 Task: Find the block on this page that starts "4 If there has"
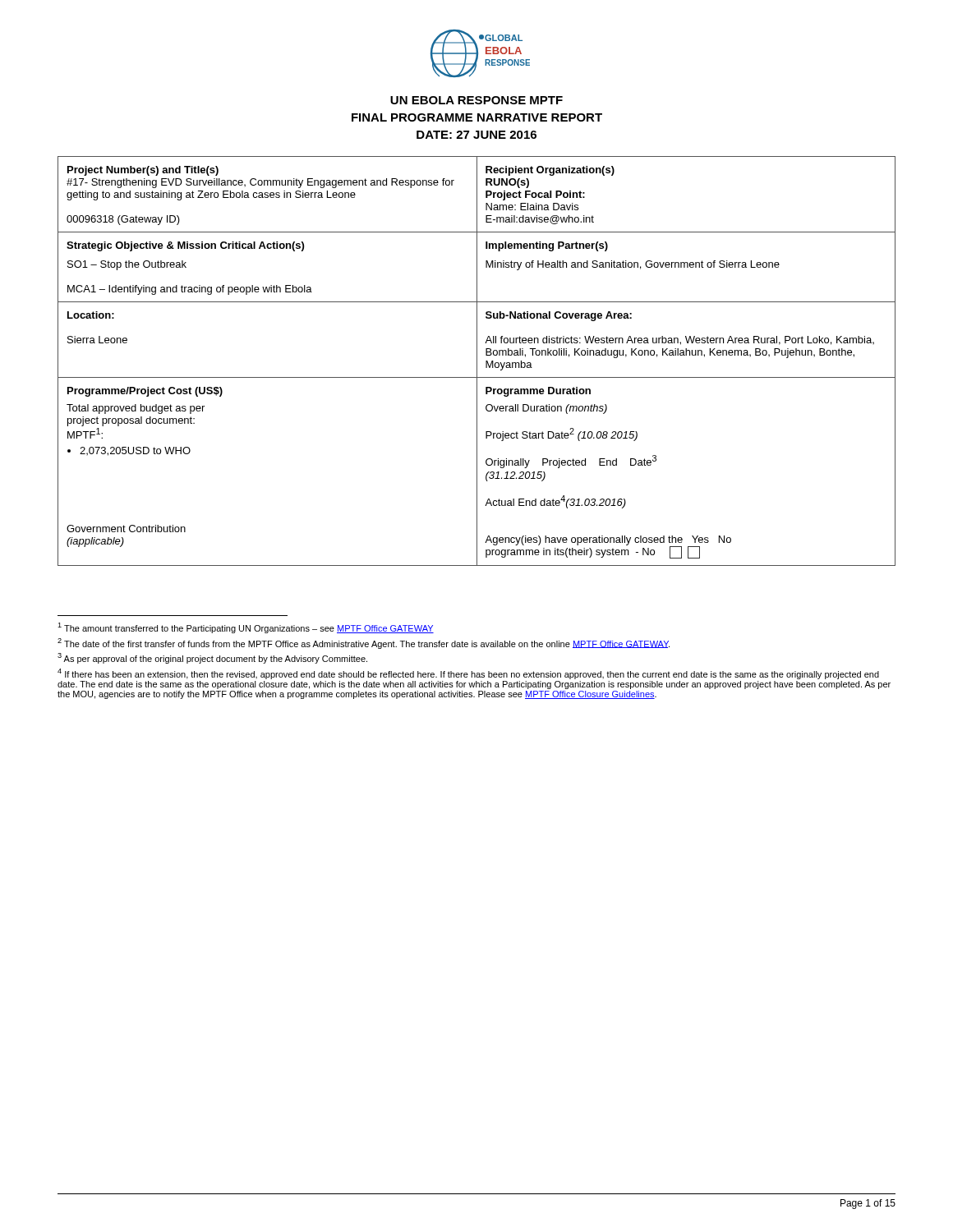(x=476, y=683)
